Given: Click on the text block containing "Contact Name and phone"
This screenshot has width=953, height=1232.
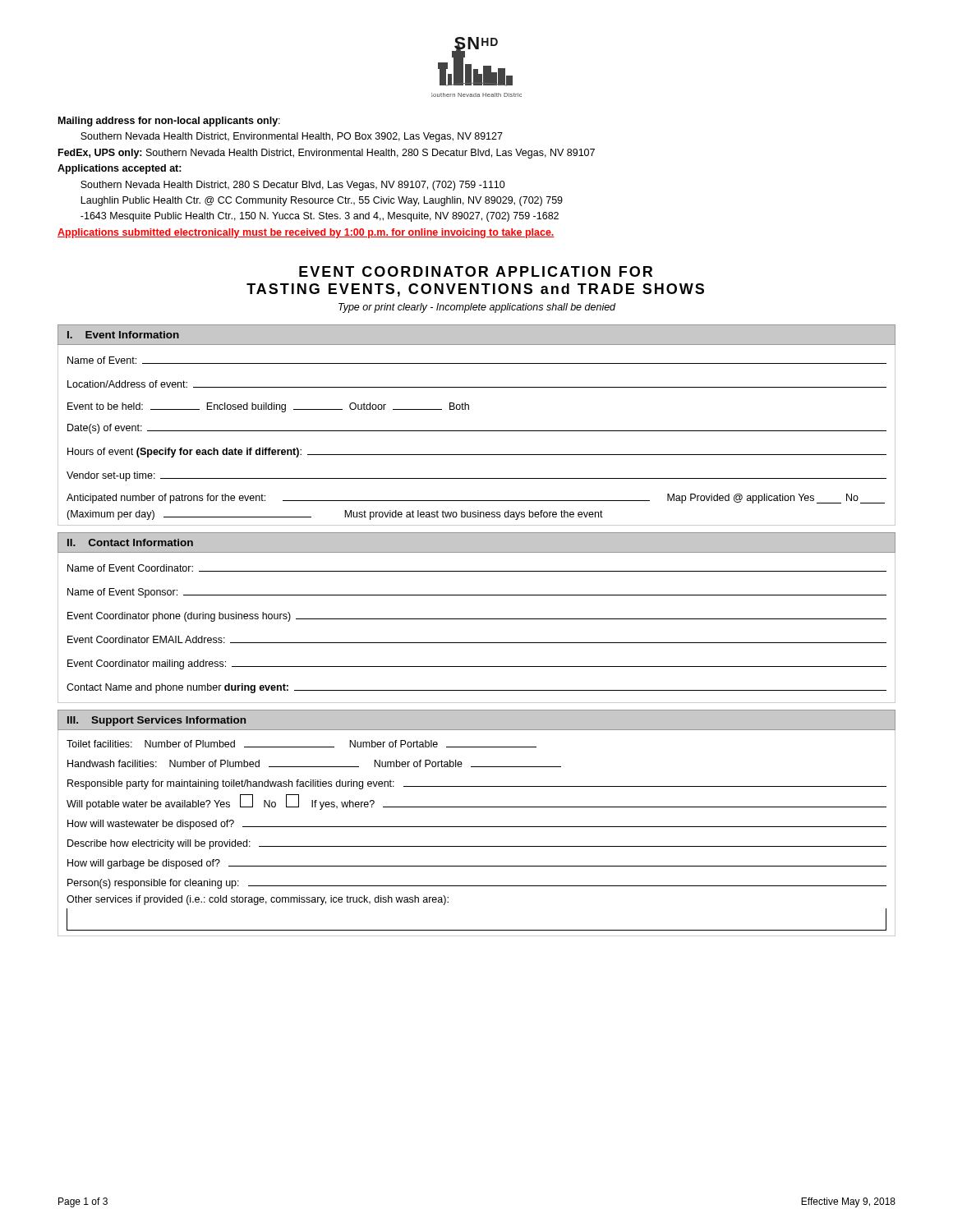Looking at the screenshot, I should [x=476, y=686].
